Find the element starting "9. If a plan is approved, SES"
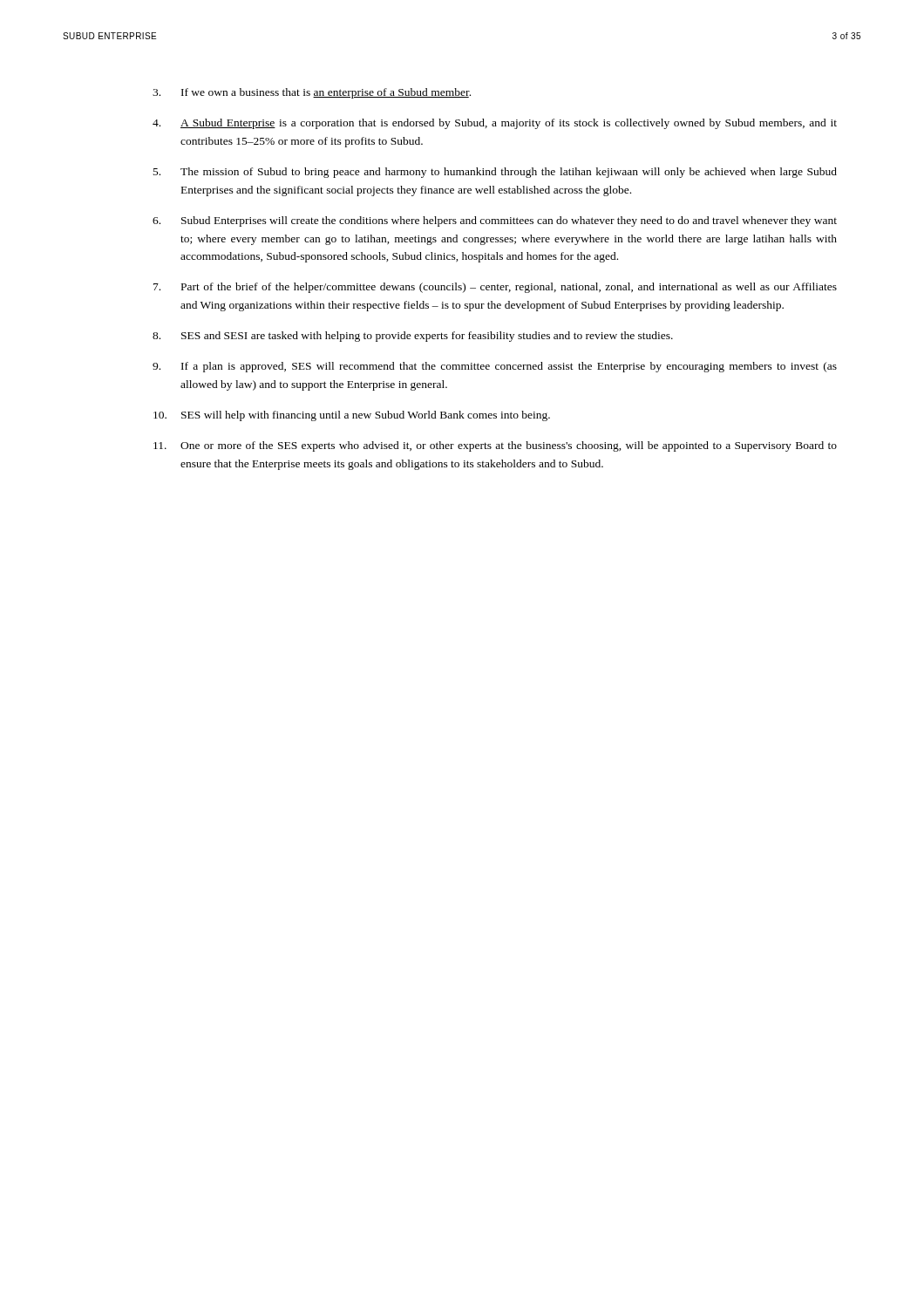The width and height of the screenshot is (924, 1308). pos(495,376)
